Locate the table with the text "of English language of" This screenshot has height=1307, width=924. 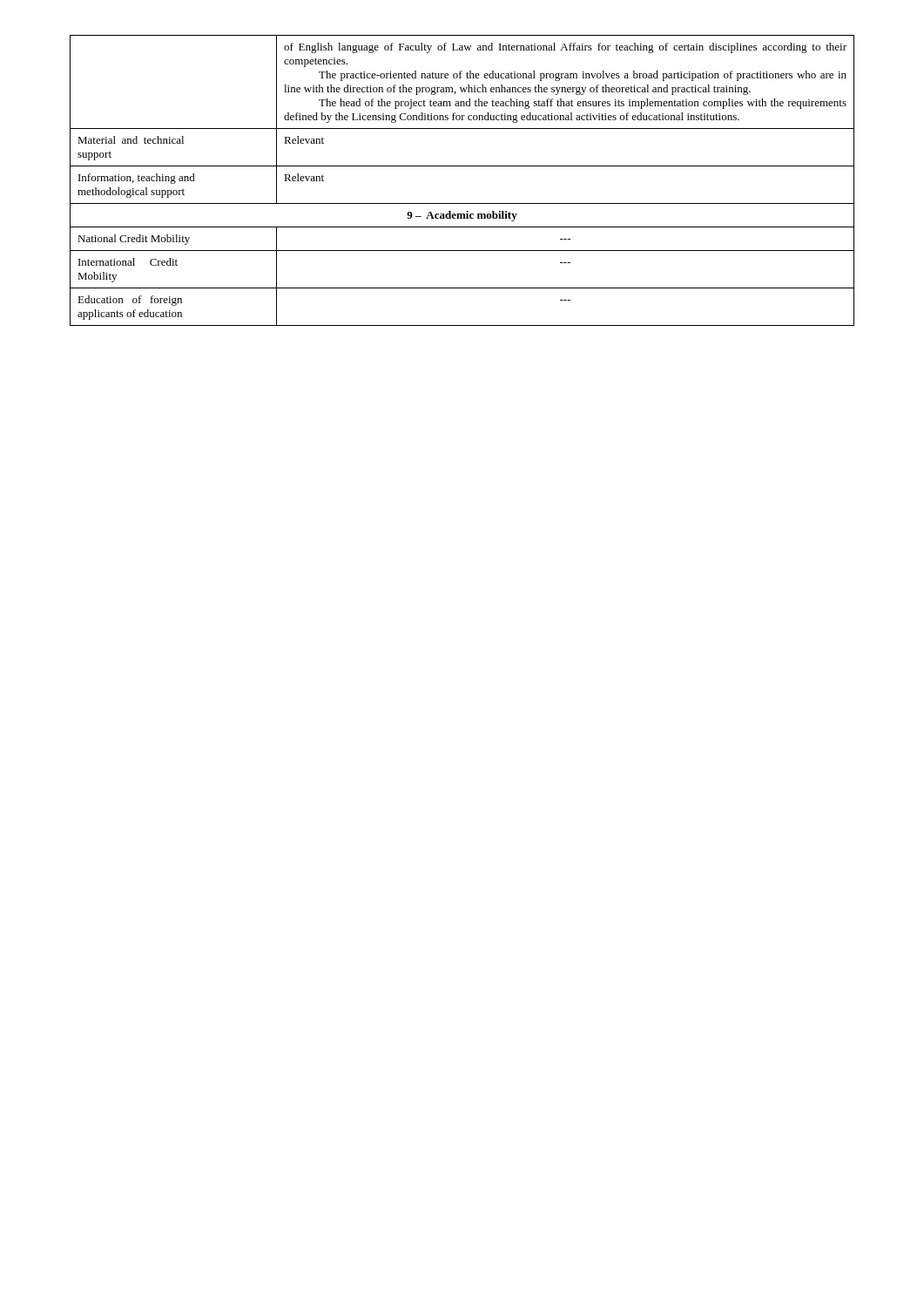462,180
